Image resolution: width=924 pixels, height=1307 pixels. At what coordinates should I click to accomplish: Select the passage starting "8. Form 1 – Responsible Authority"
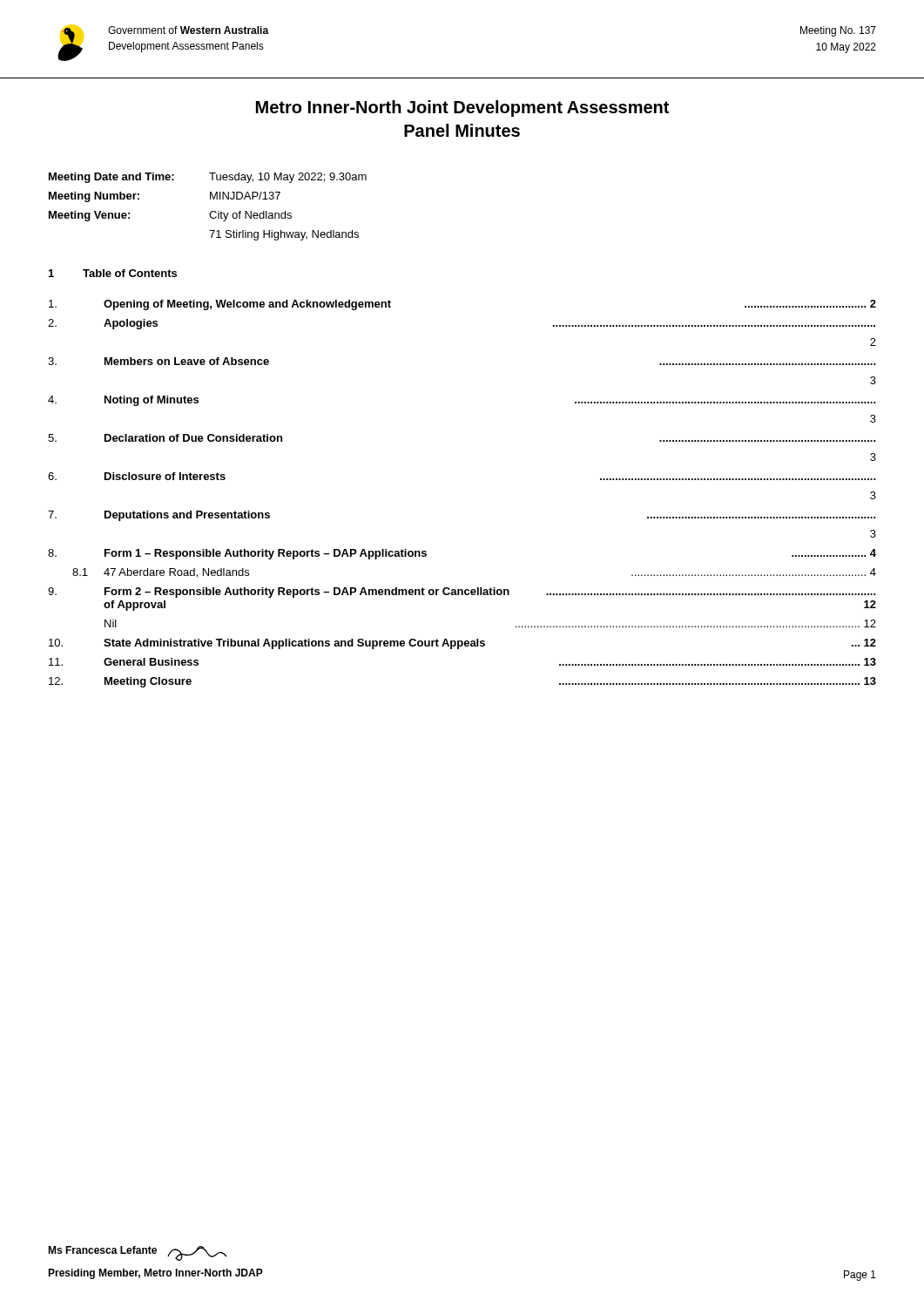pos(50,554)
